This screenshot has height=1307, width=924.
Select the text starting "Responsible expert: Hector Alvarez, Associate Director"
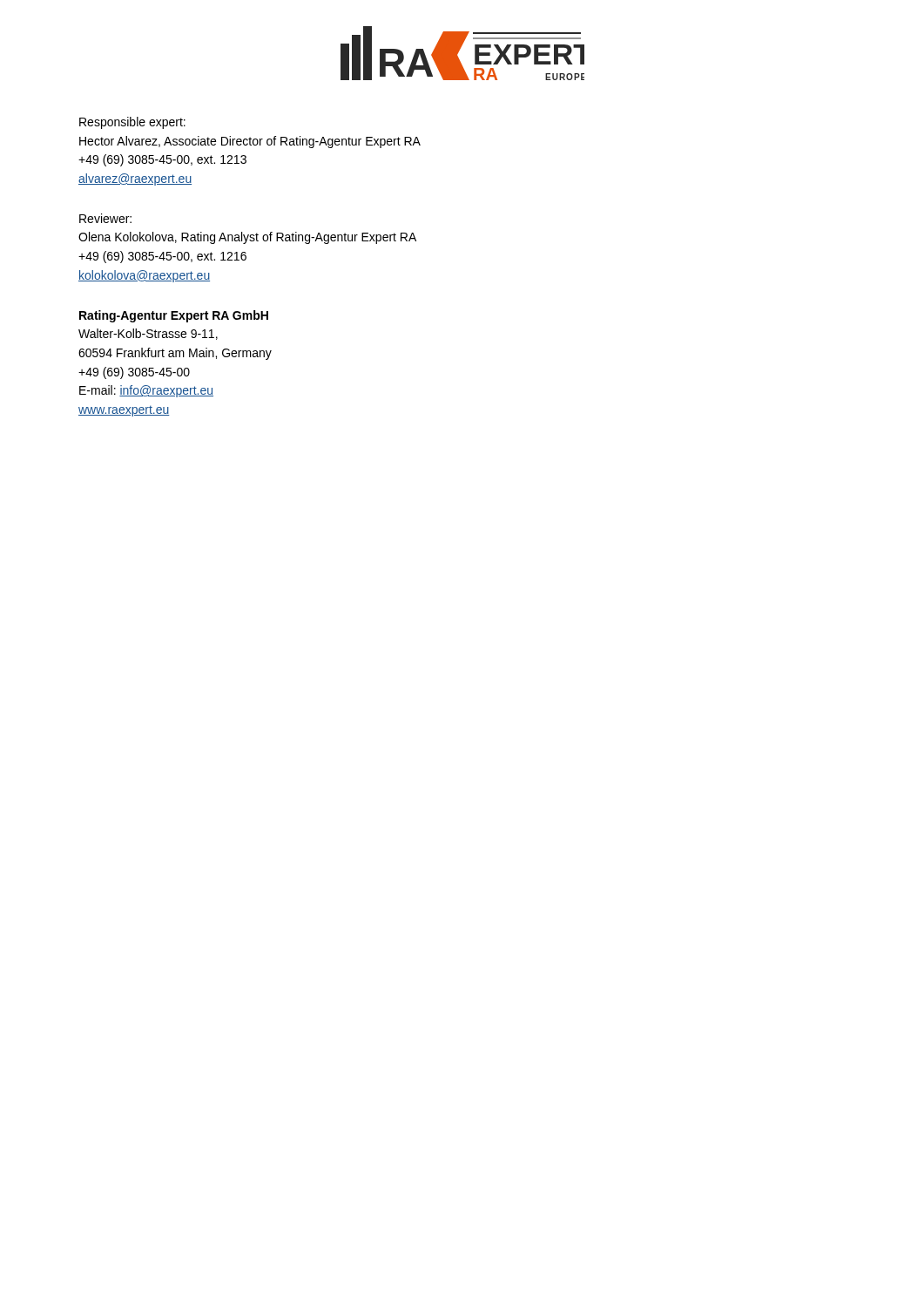click(249, 150)
